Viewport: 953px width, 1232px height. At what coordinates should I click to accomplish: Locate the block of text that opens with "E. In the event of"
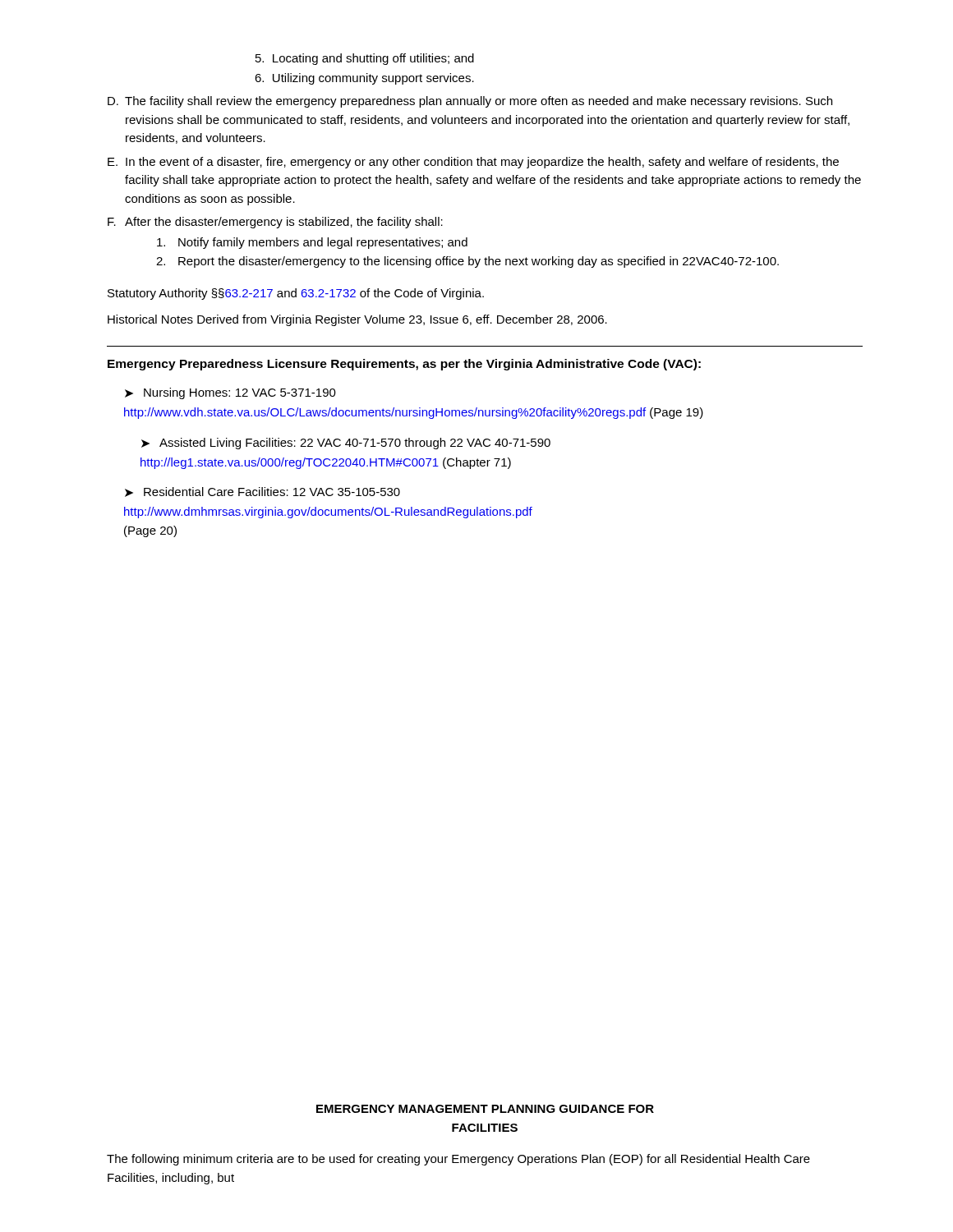point(485,180)
